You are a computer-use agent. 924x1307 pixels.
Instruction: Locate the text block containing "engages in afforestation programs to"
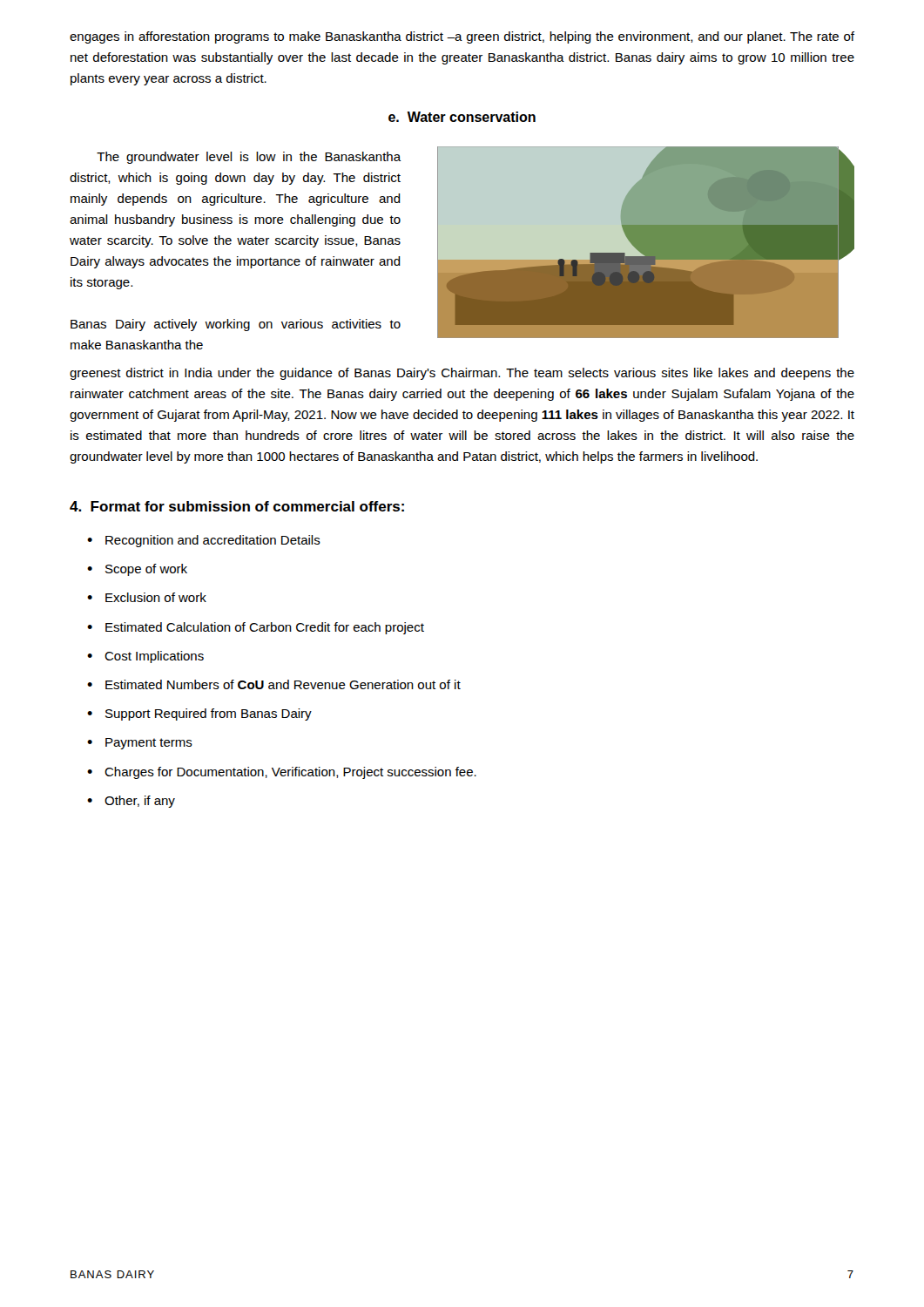pos(462,57)
